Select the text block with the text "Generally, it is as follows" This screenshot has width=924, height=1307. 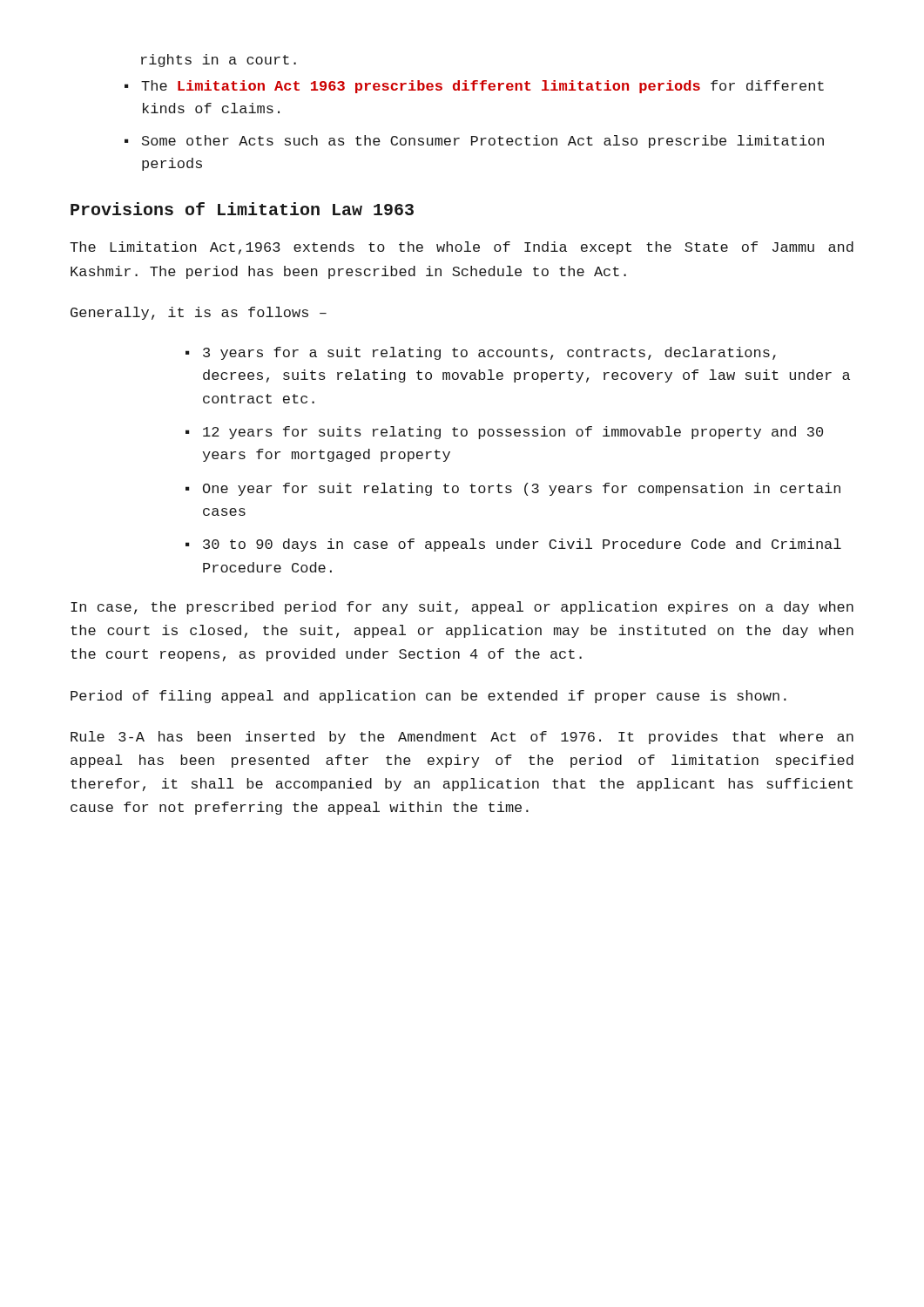199,313
